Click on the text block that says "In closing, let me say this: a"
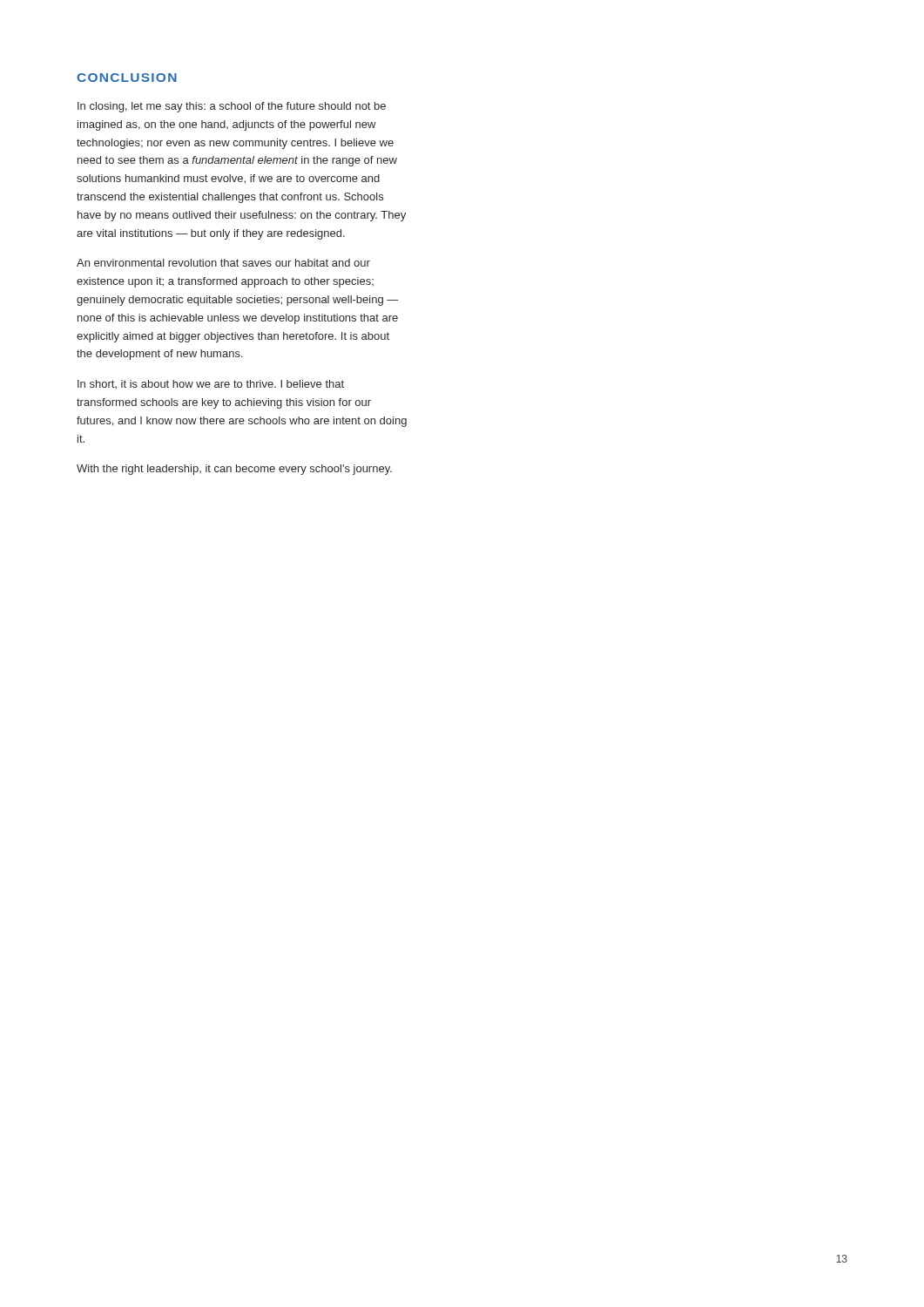 click(241, 169)
